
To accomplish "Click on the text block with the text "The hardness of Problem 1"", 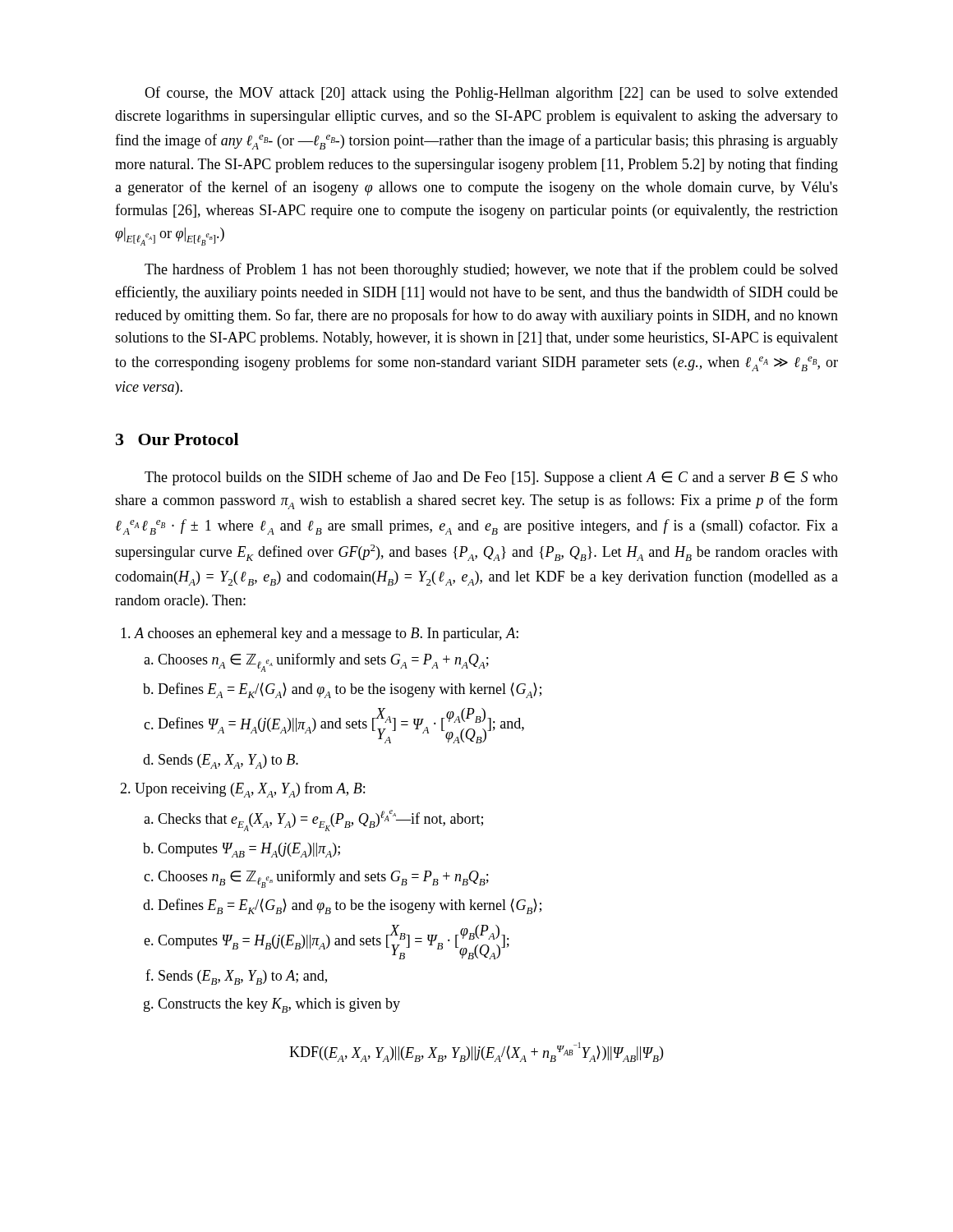I will [476, 329].
